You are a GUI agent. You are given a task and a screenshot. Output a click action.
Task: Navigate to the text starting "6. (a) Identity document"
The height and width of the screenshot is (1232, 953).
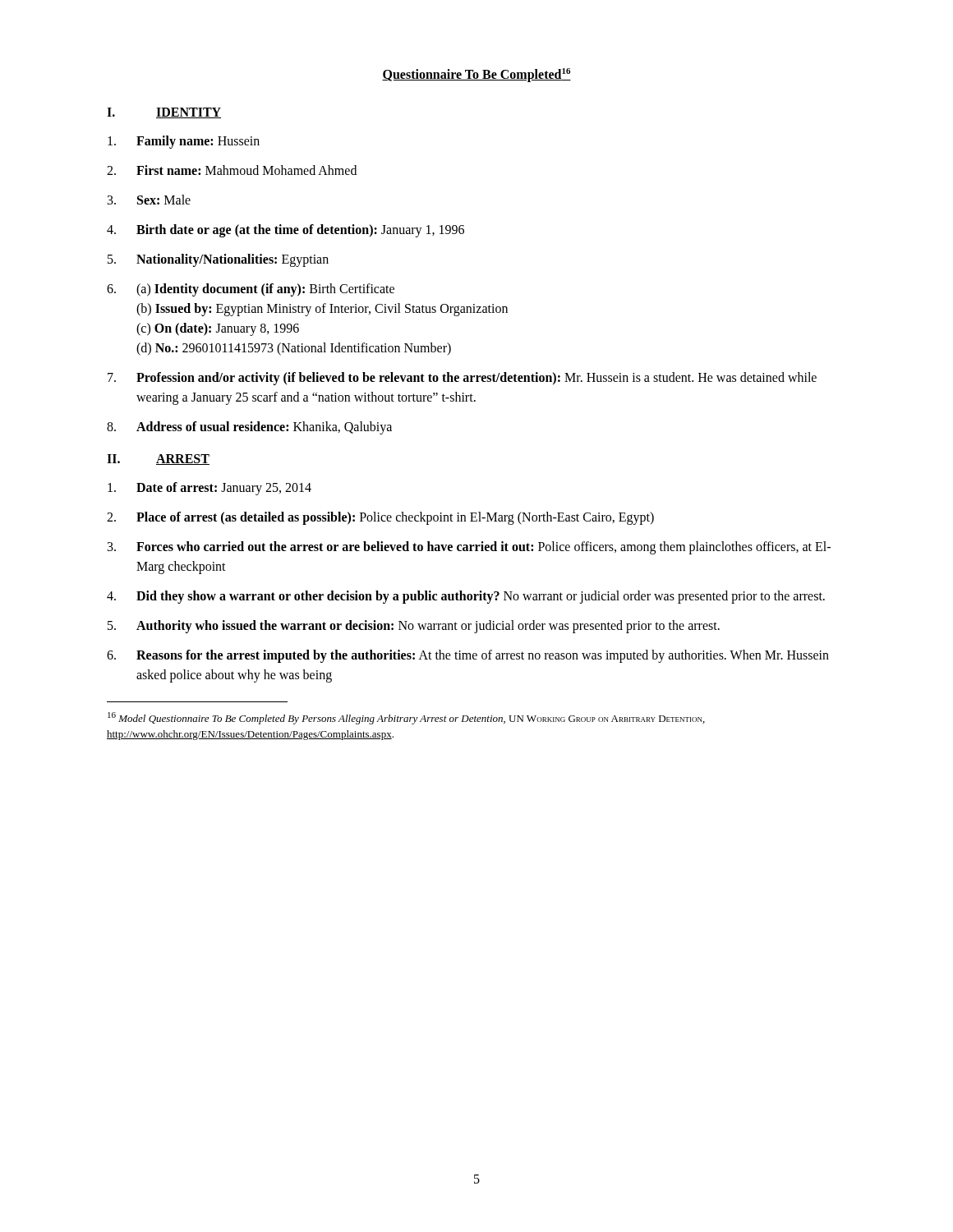click(476, 319)
